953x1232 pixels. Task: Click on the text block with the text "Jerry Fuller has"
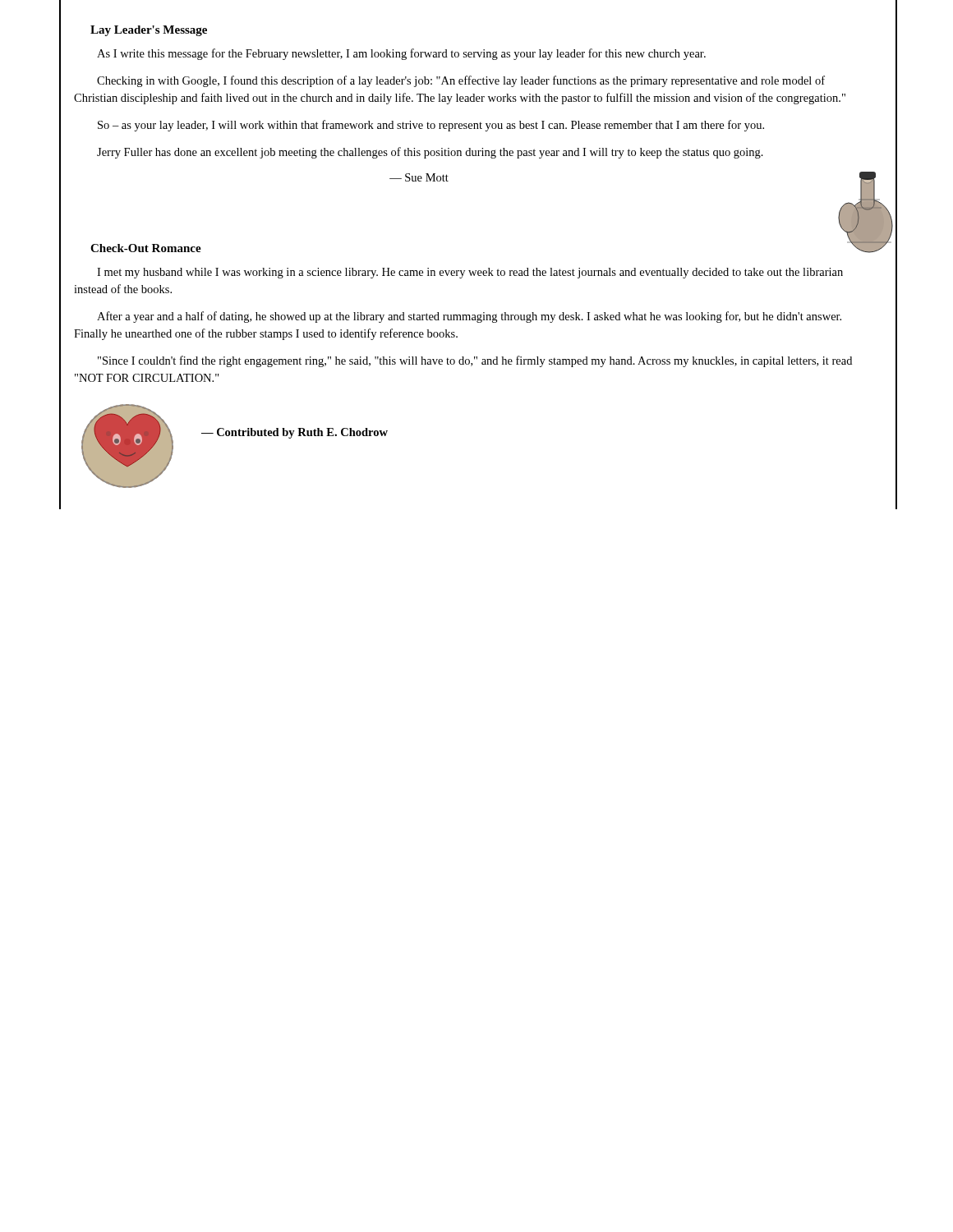[x=480, y=153]
